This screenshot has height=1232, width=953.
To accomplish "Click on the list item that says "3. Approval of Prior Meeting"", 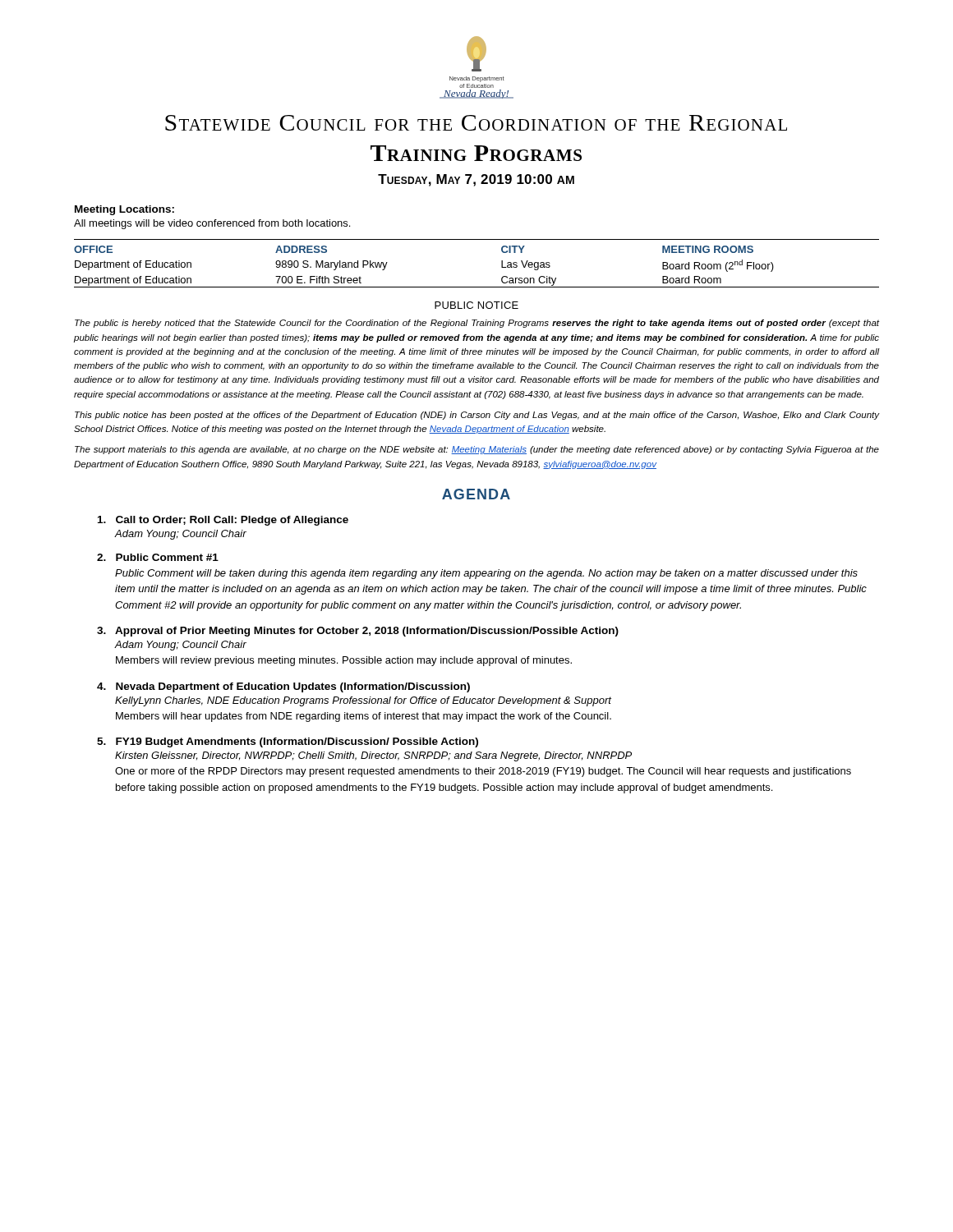I will [488, 646].
